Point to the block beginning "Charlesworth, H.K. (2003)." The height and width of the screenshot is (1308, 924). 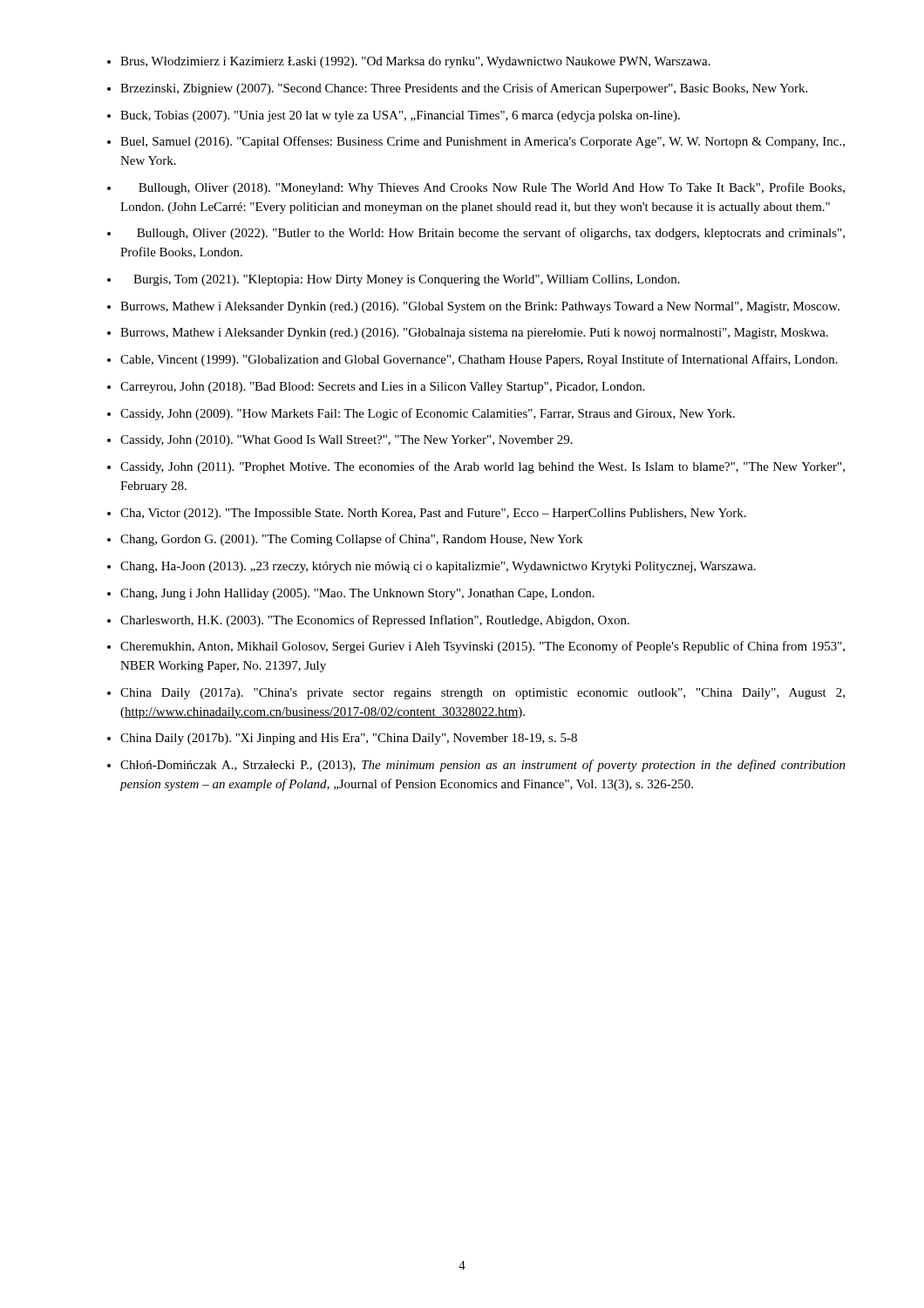(x=375, y=620)
